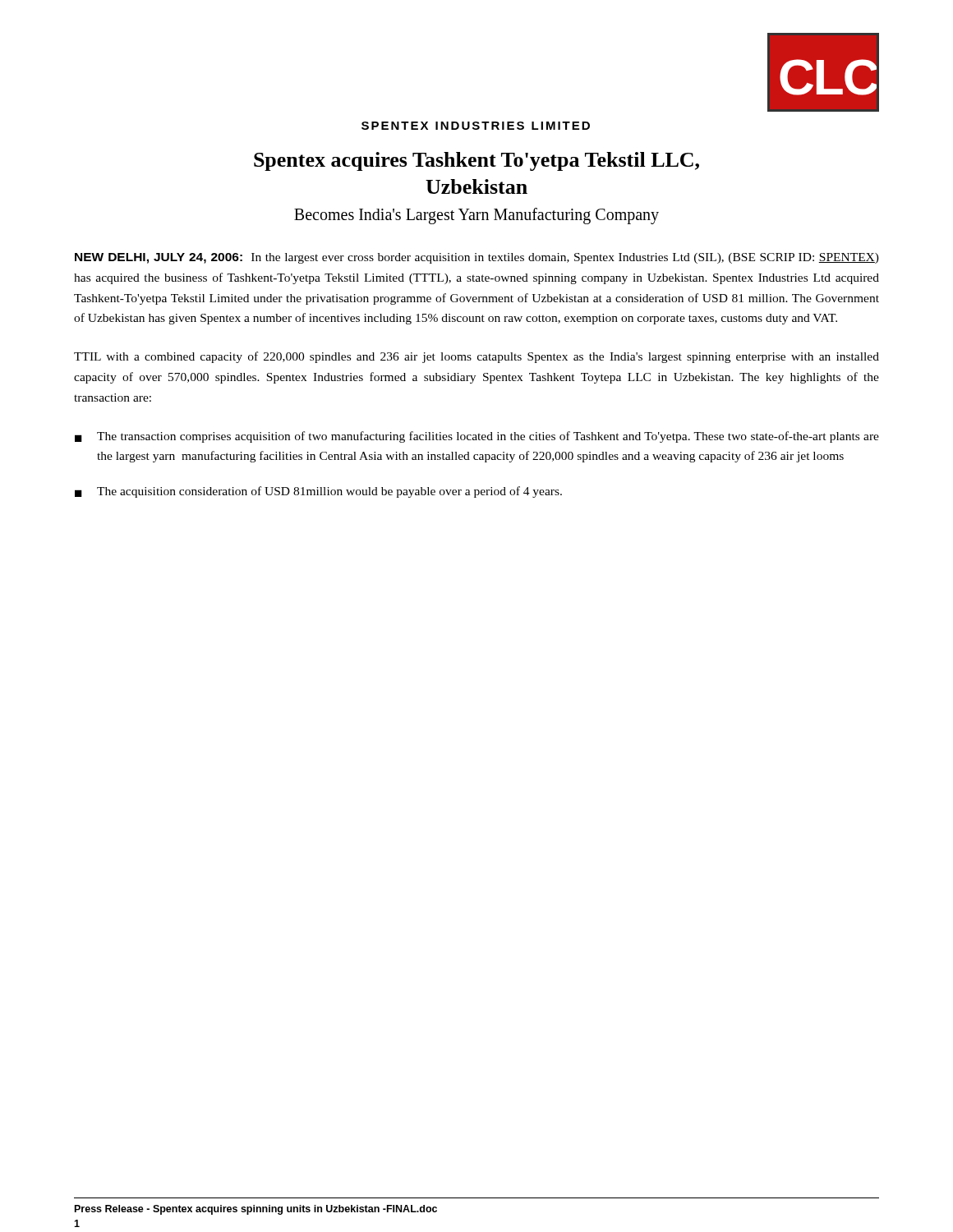Image resolution: width=953 pixels, height=1232 pixels.
Task: Locate the text block with the text "TTIL with a combined capacity"
Action: pyautogui.click(x=476, y=377)
